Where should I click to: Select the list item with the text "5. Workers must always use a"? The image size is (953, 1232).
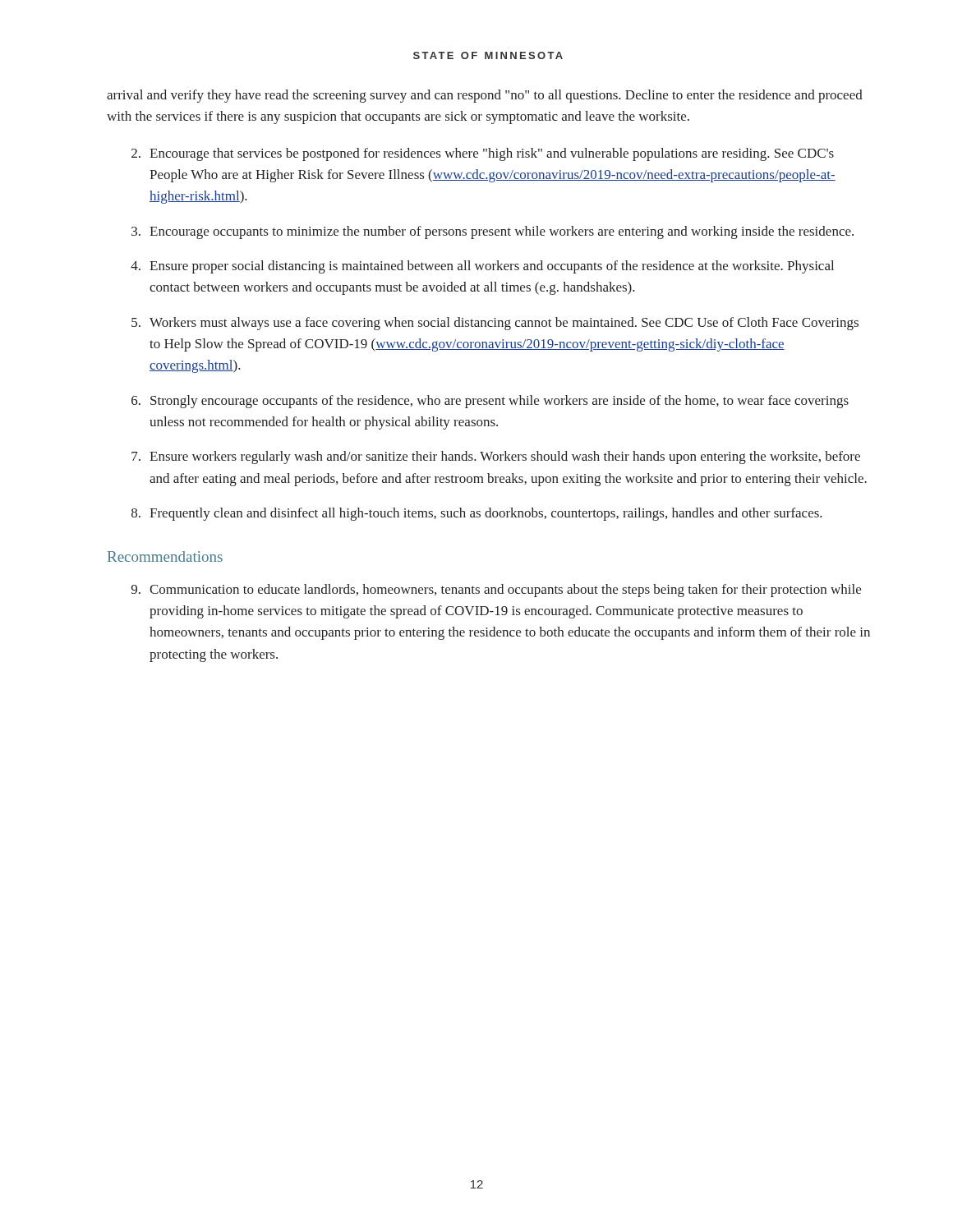[489, 344]
